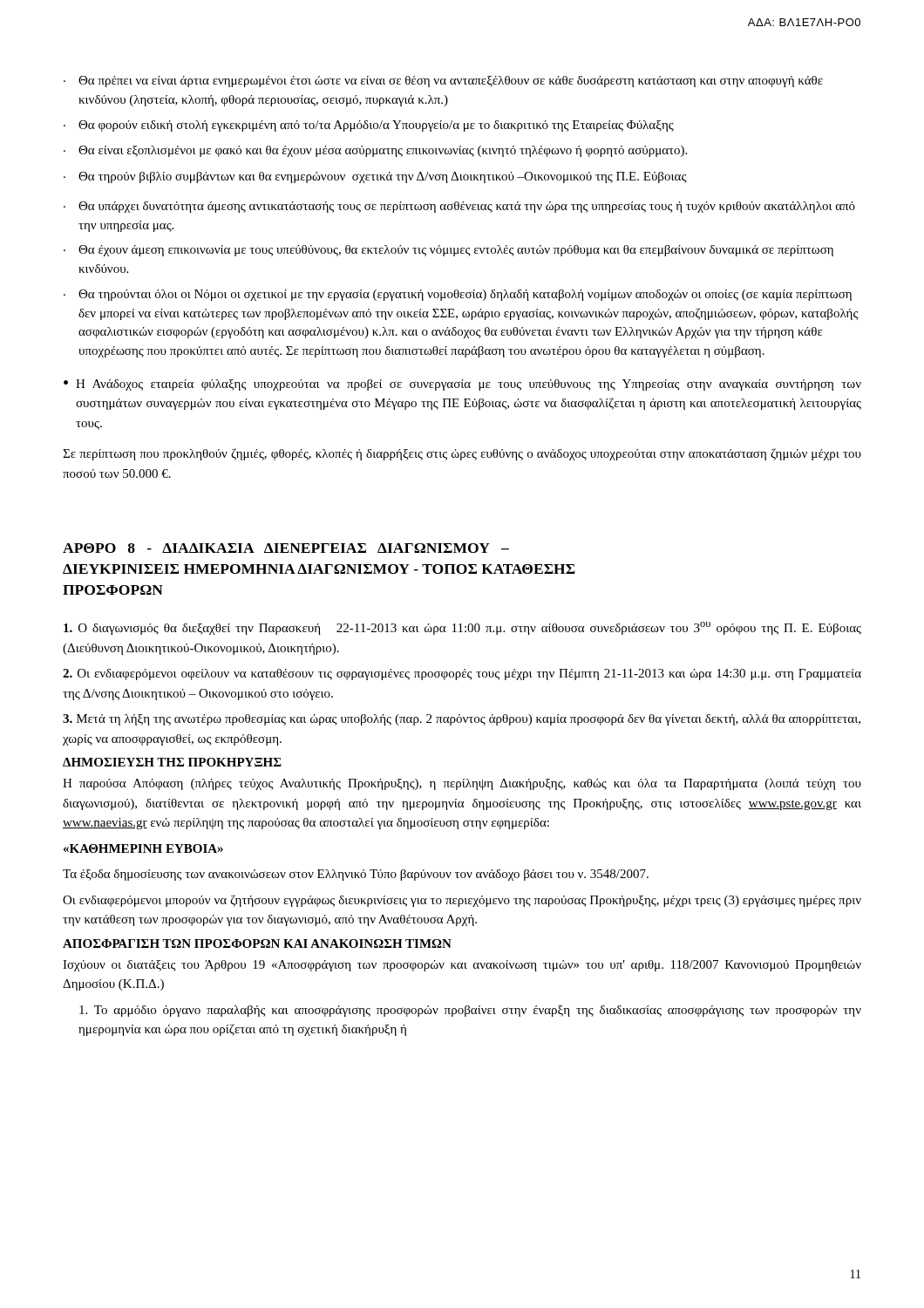Screen dimensions: 1308x924
Task: Navigate to the passage starting "Σε περίπτωση που προκληθούν ζημιές,"
Action: click(462, 463)
